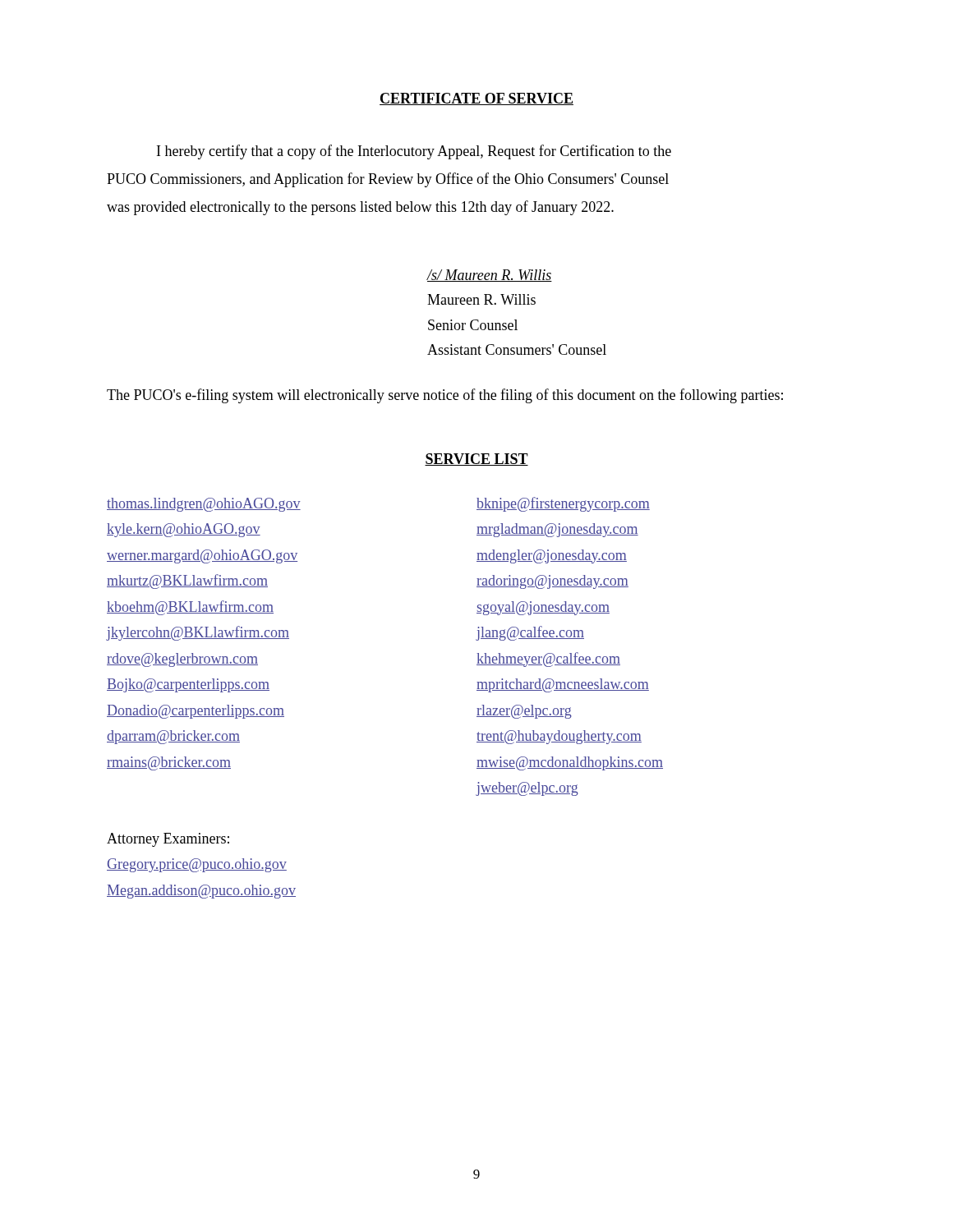Find the passage starting "The PUCO's e-filing system will electronically serve notice"

(x=446, y=395)
